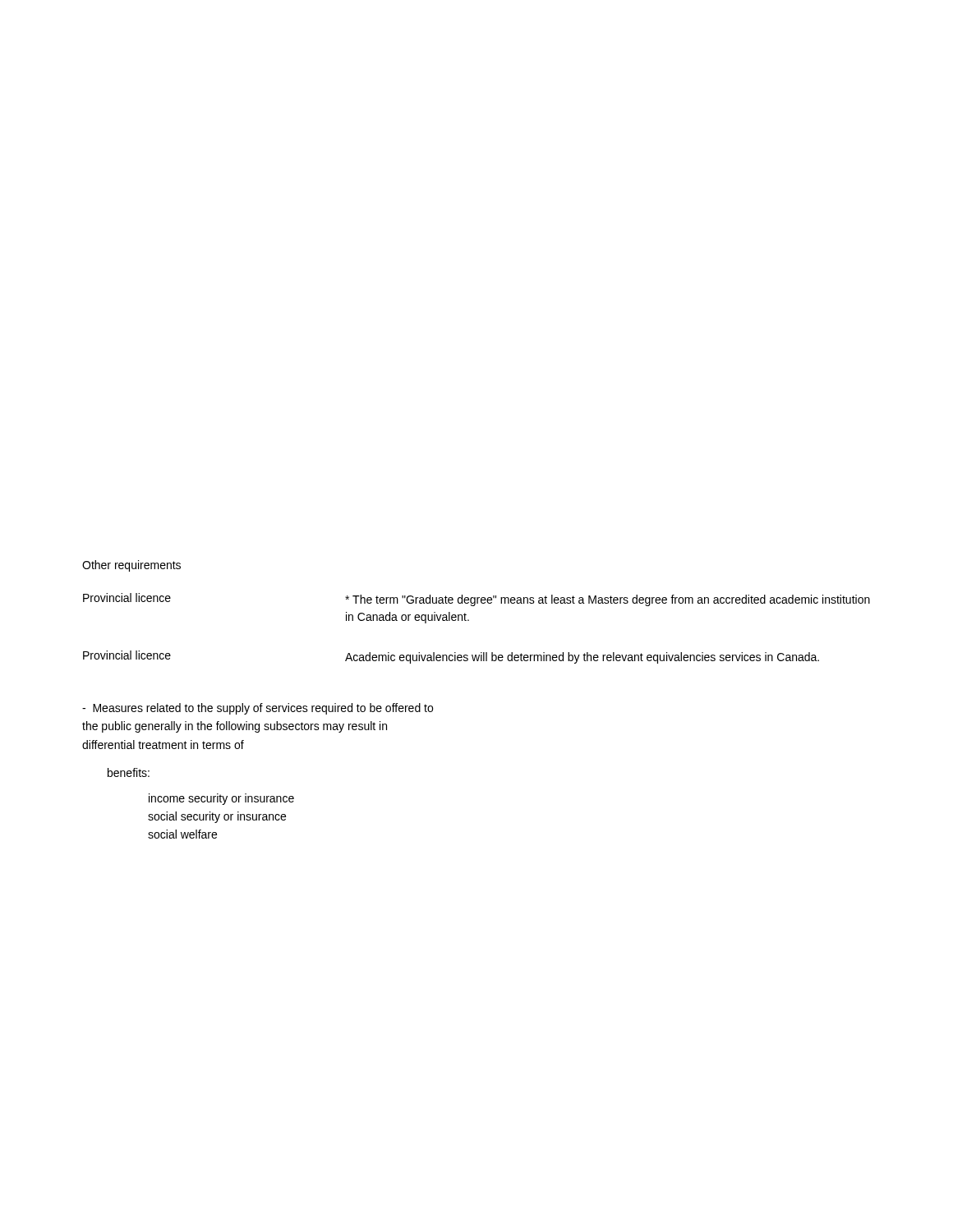This screenshot has height=1232, width=953.
Task: Click on the passage starting "Other requirements"
Action: click(x=132, y=565)
